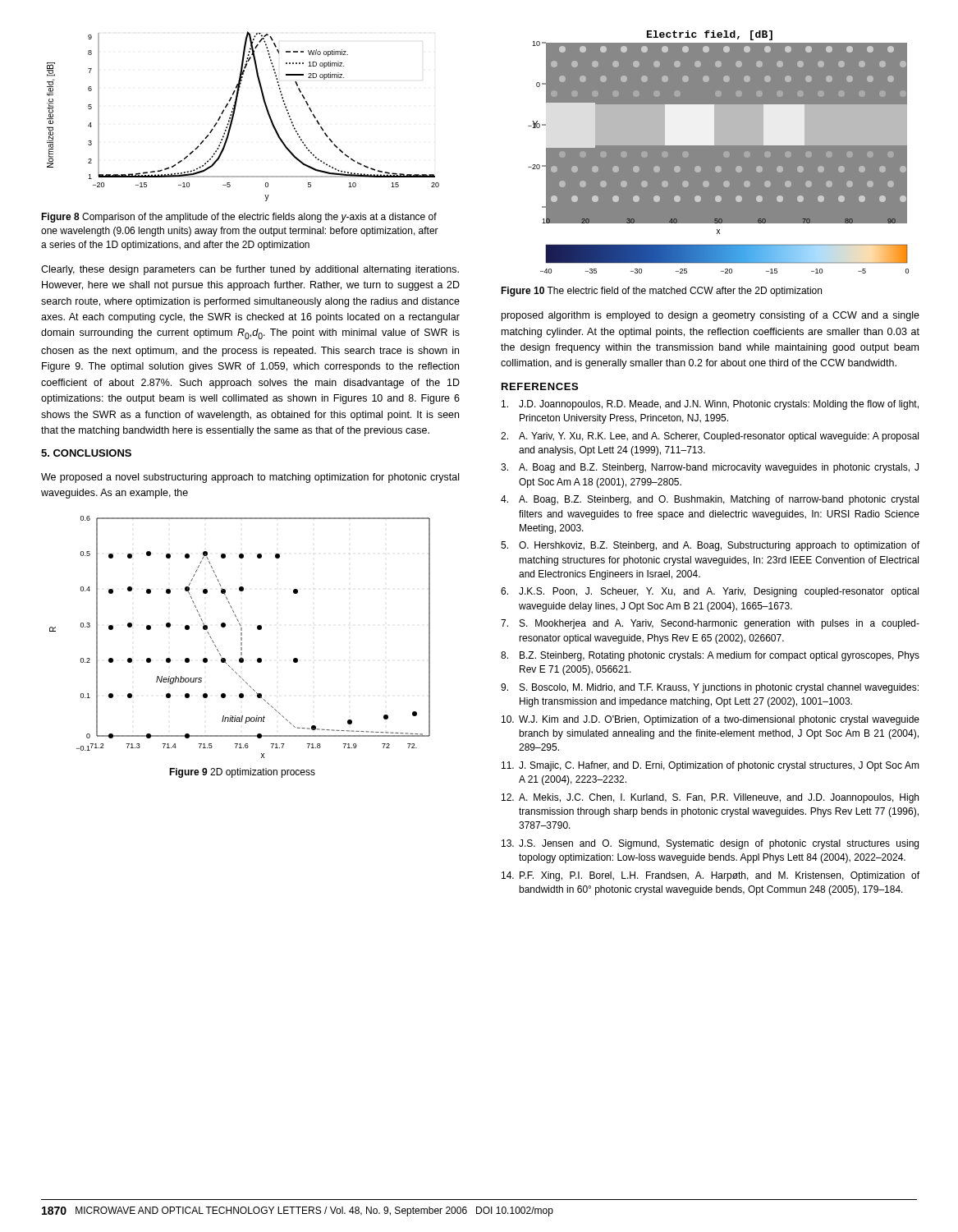Screen dimensions: 1232x958
Task: Navigate to the text block starting "2. A. Yariv,"
Action: point(710,444)
